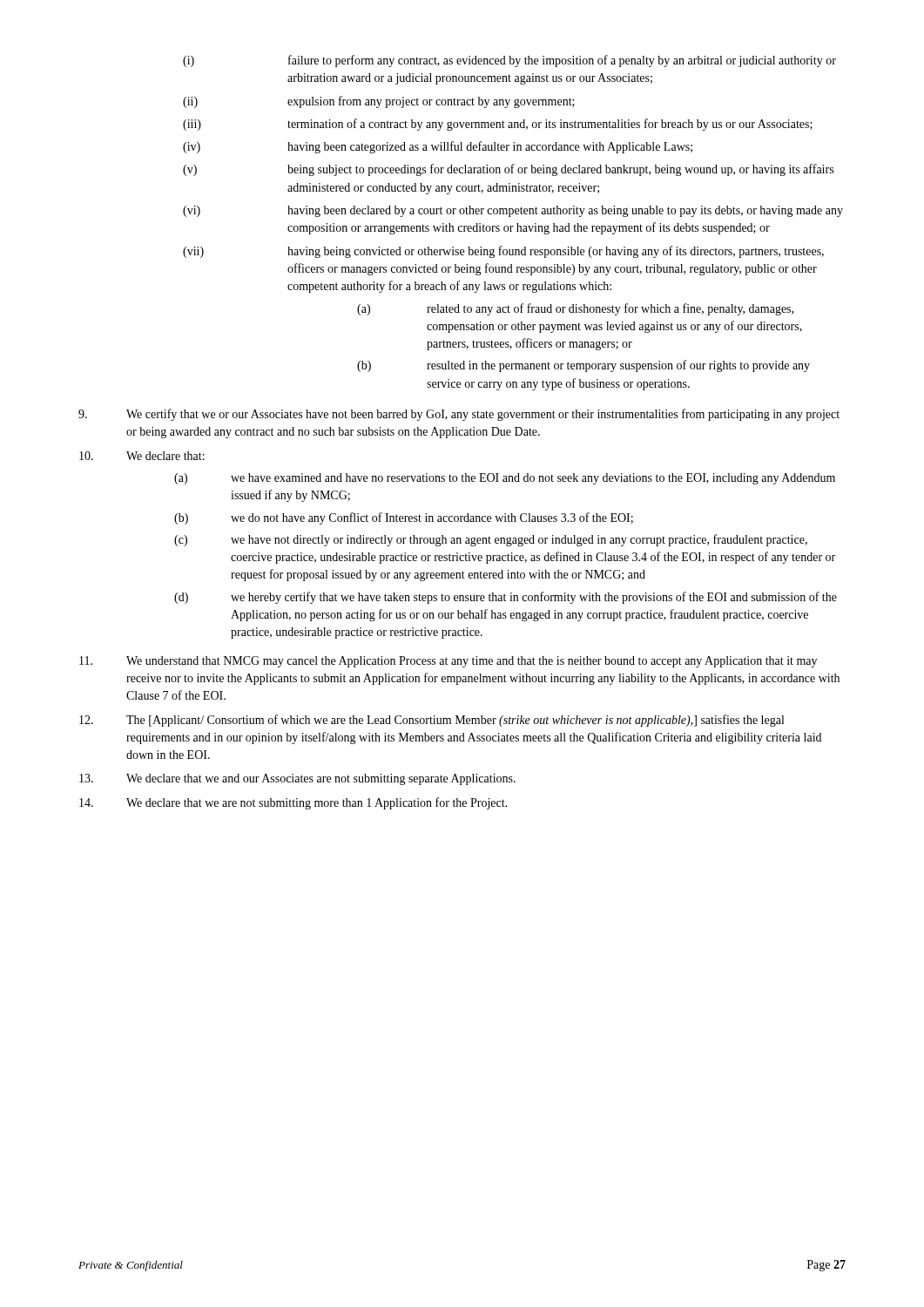Where is the passage that starts "(v) being subject to proceedings"?

[462, 179]
